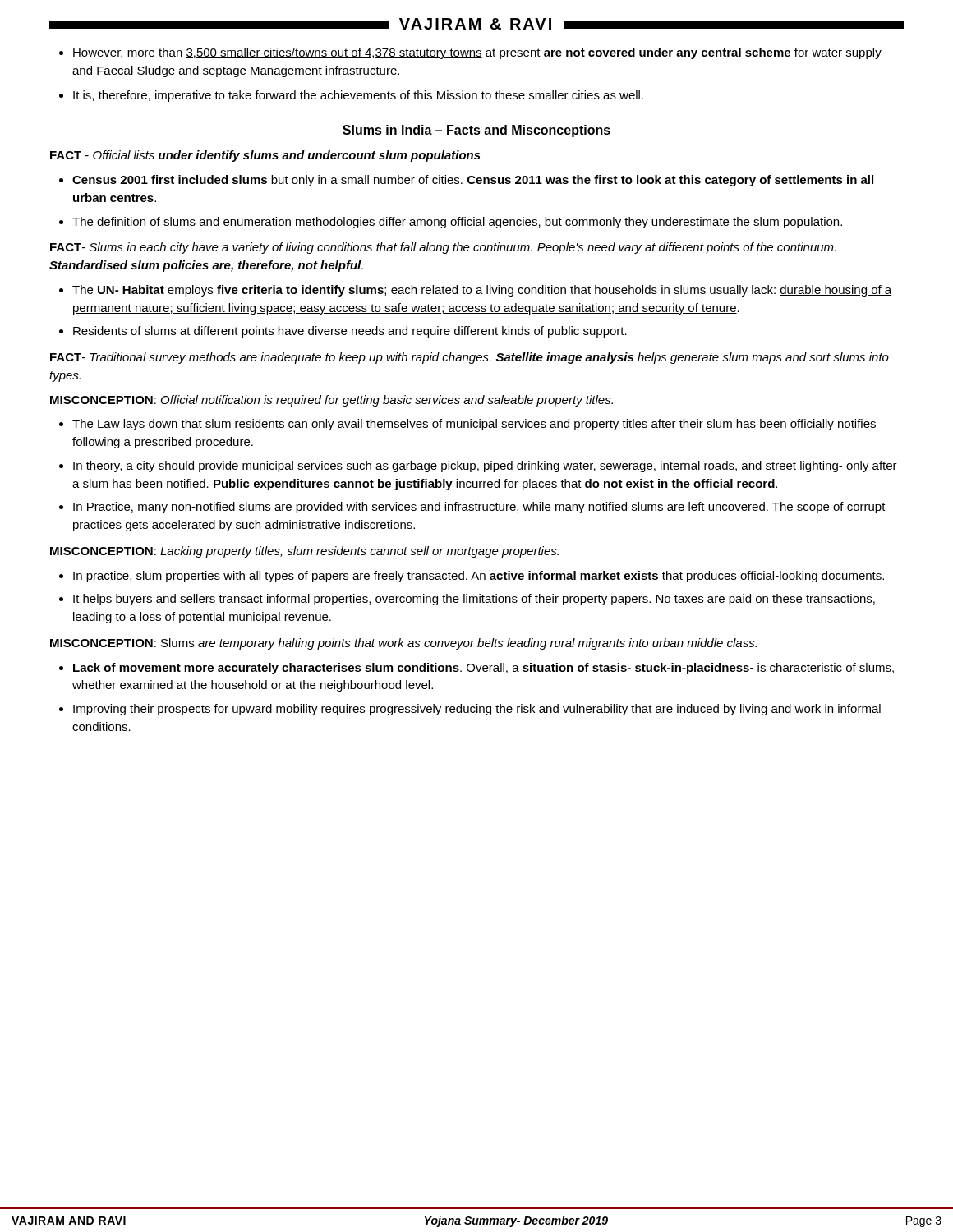
Task: Click on the list item that says "It helps buyers and sellers transact informal properties,"
Action: [476, 608]
